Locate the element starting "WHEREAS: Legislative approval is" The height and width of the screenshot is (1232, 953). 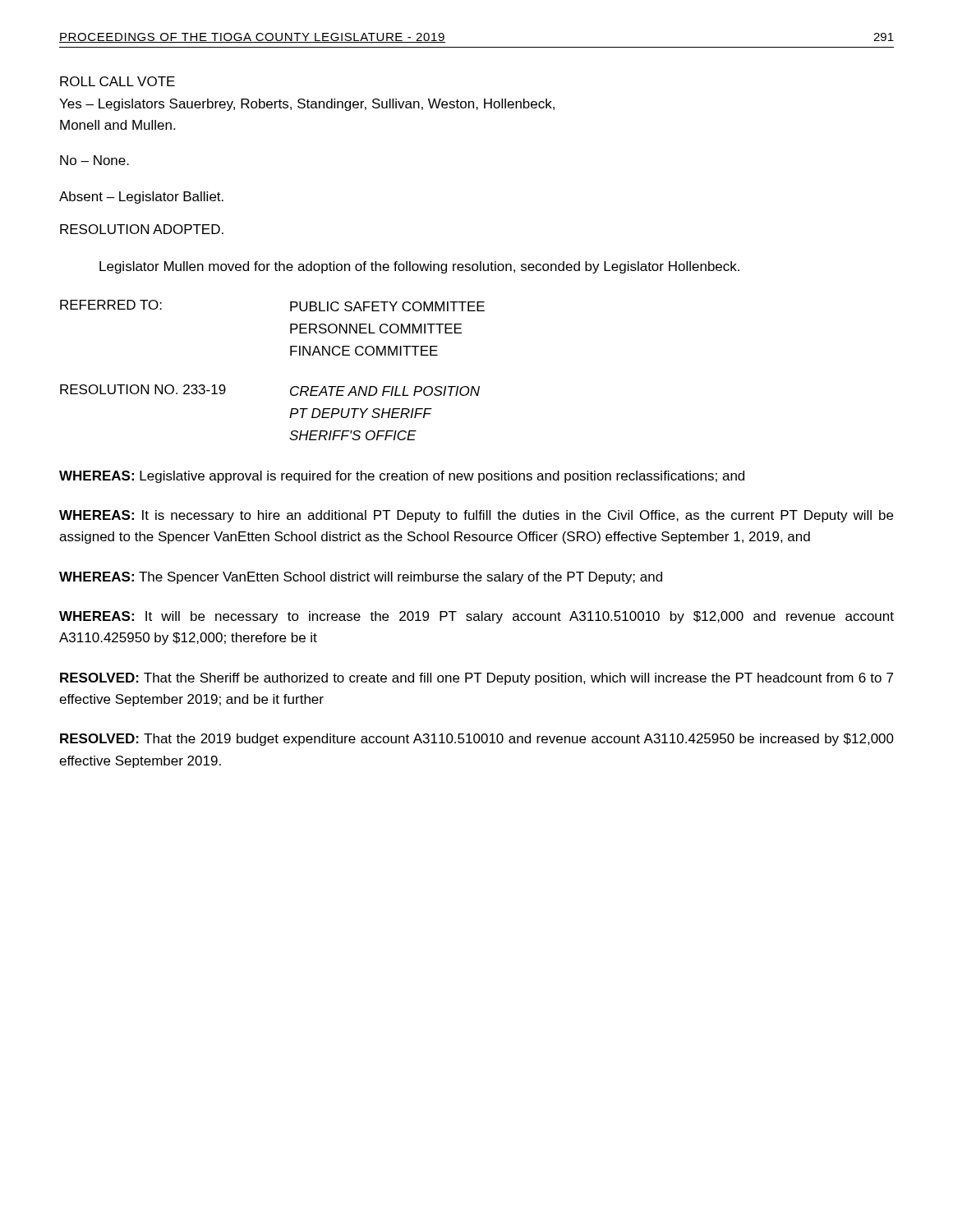(x=402, y=476)
